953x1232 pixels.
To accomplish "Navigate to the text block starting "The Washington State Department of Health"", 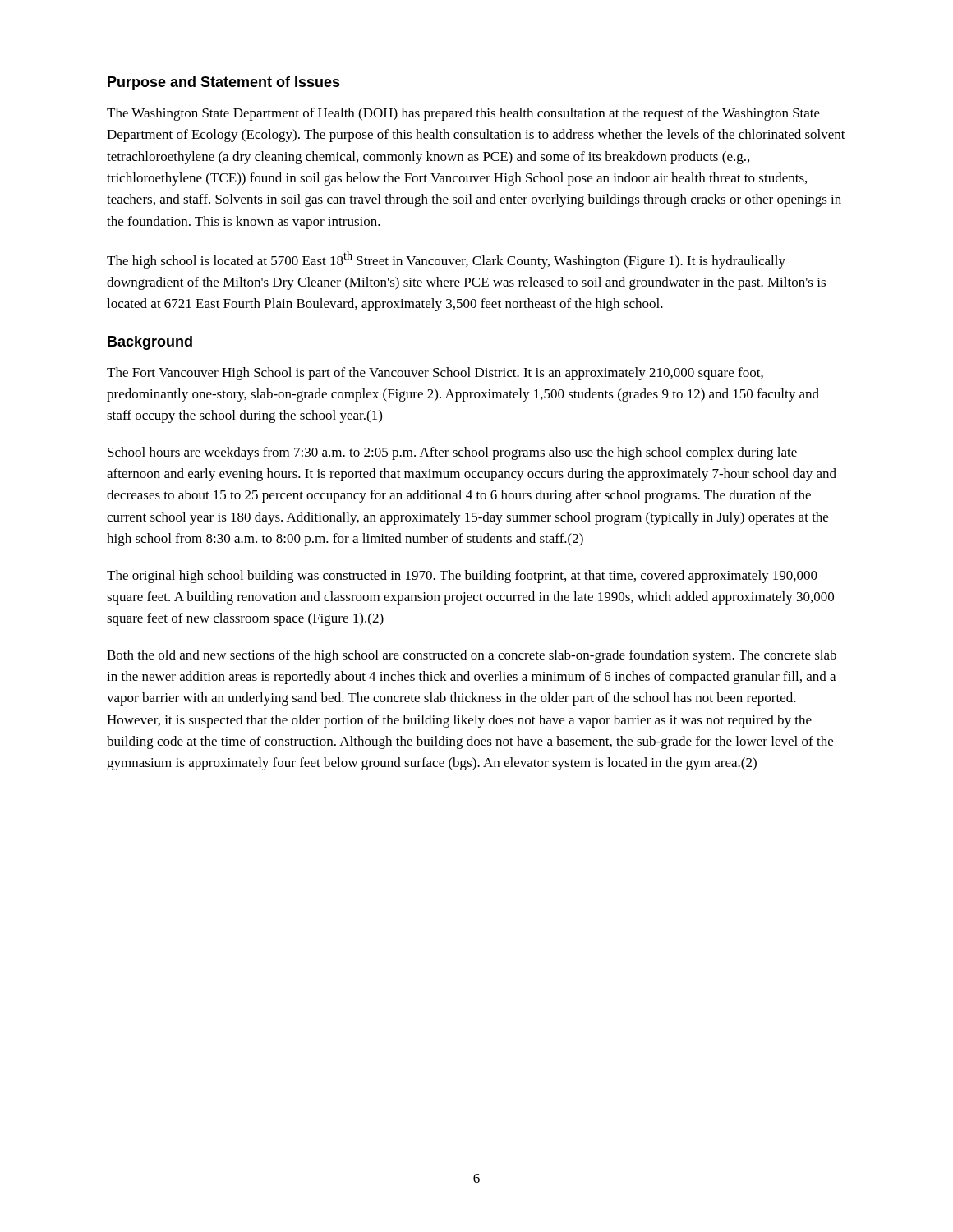I will point(476,167).
